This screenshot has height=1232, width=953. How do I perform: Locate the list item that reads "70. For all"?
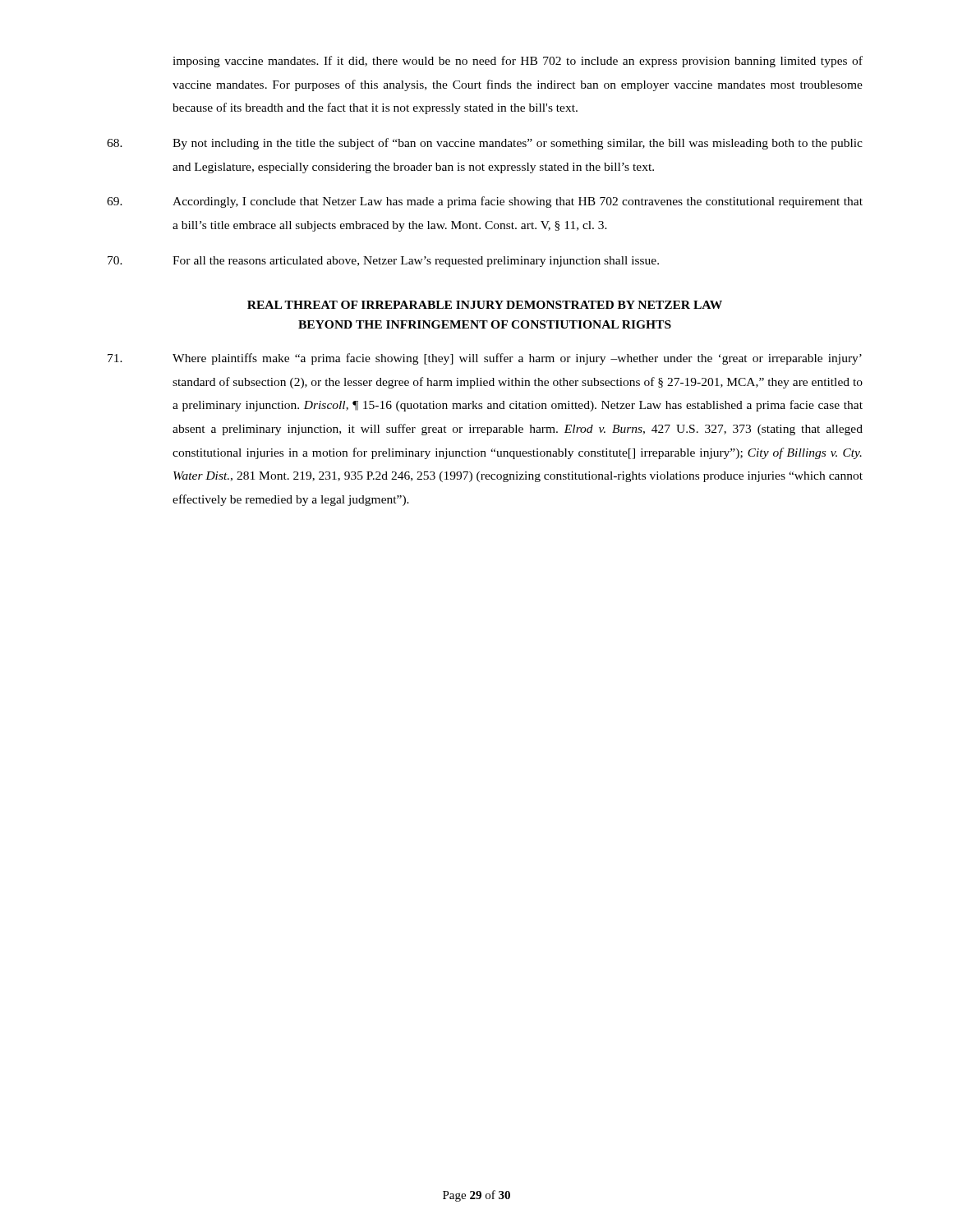(x=485, y=260)
